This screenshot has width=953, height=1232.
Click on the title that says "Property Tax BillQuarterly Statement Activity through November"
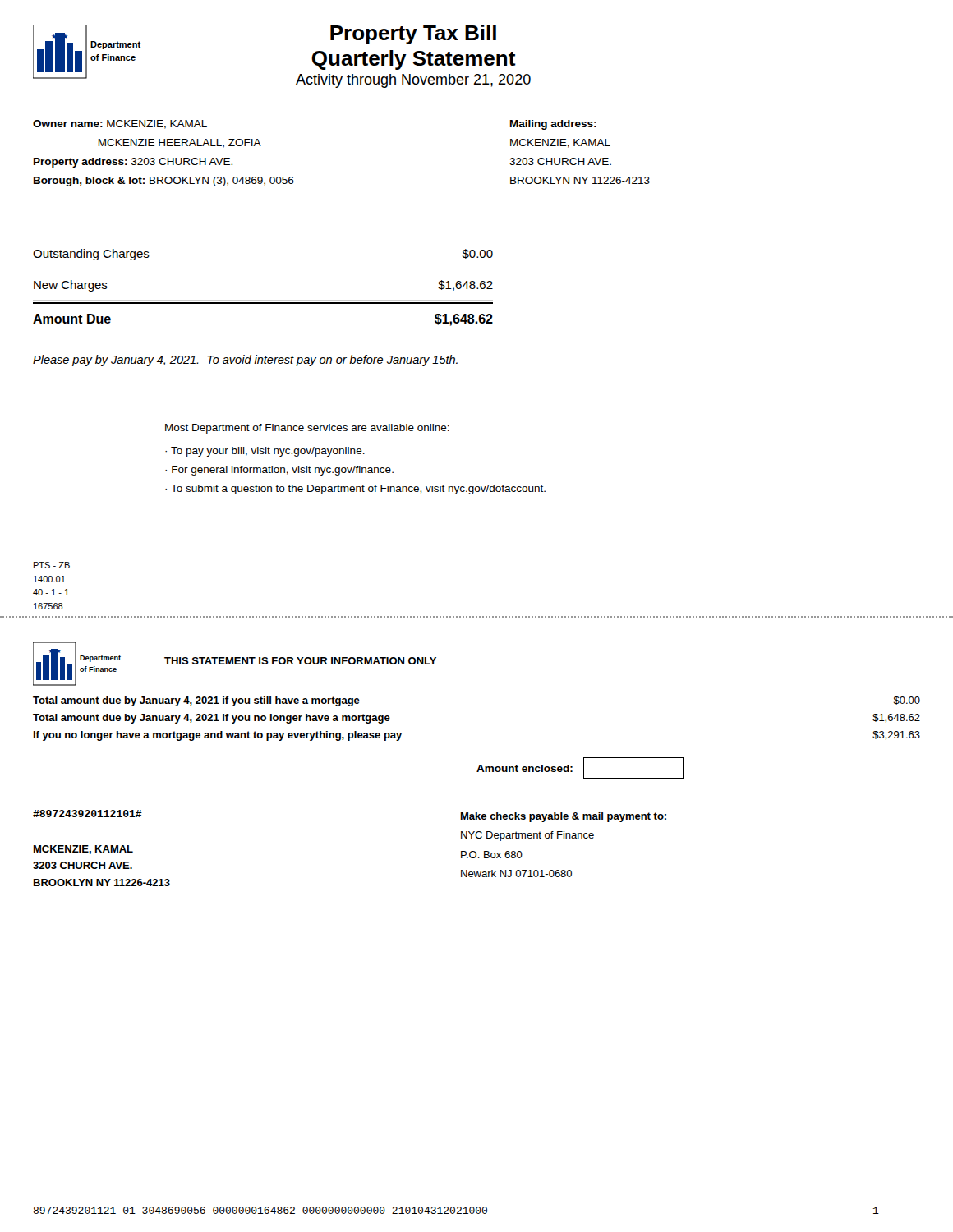point(413,55)
